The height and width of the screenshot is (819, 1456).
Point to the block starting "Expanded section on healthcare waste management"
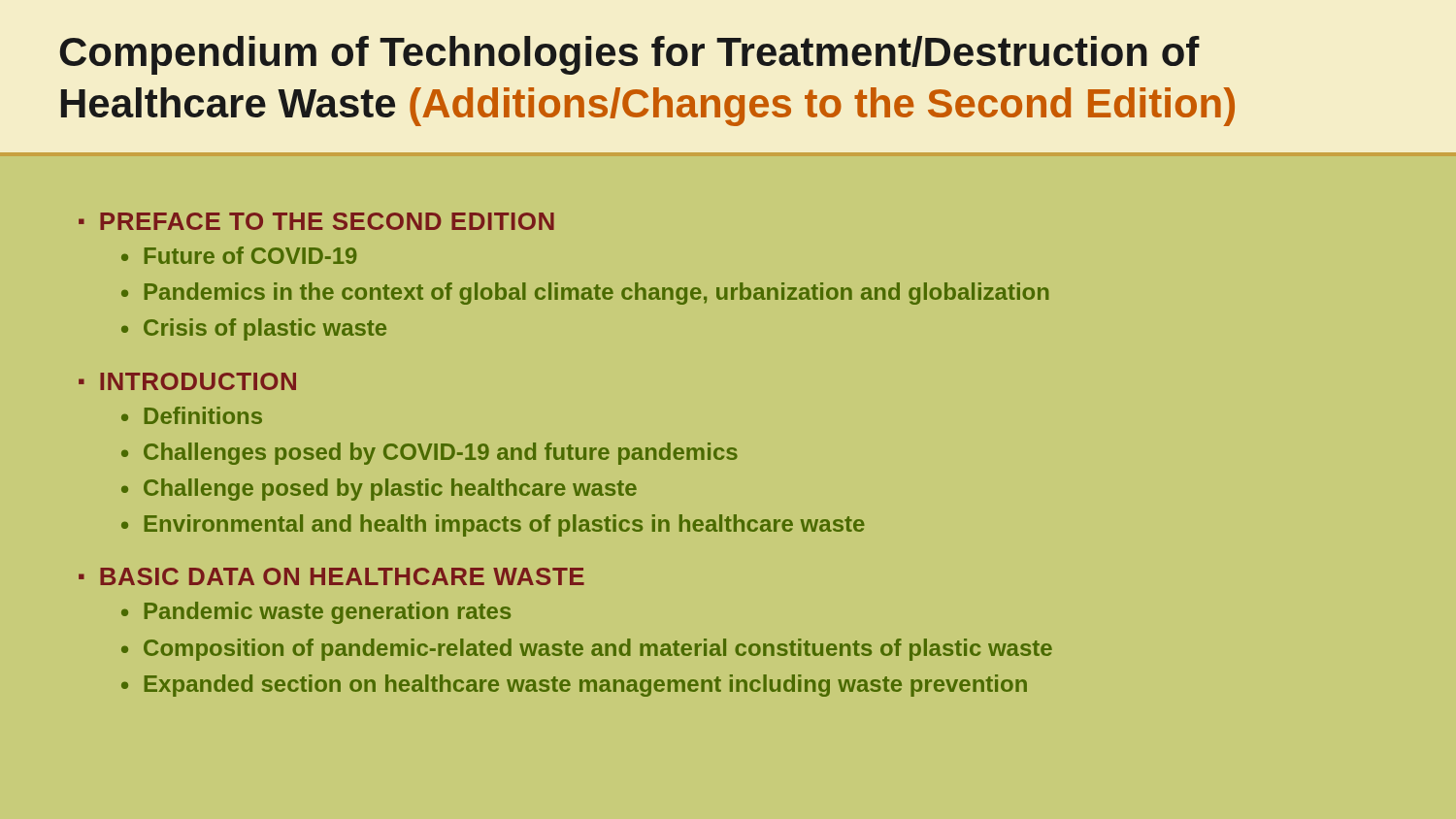pos(586,684)
